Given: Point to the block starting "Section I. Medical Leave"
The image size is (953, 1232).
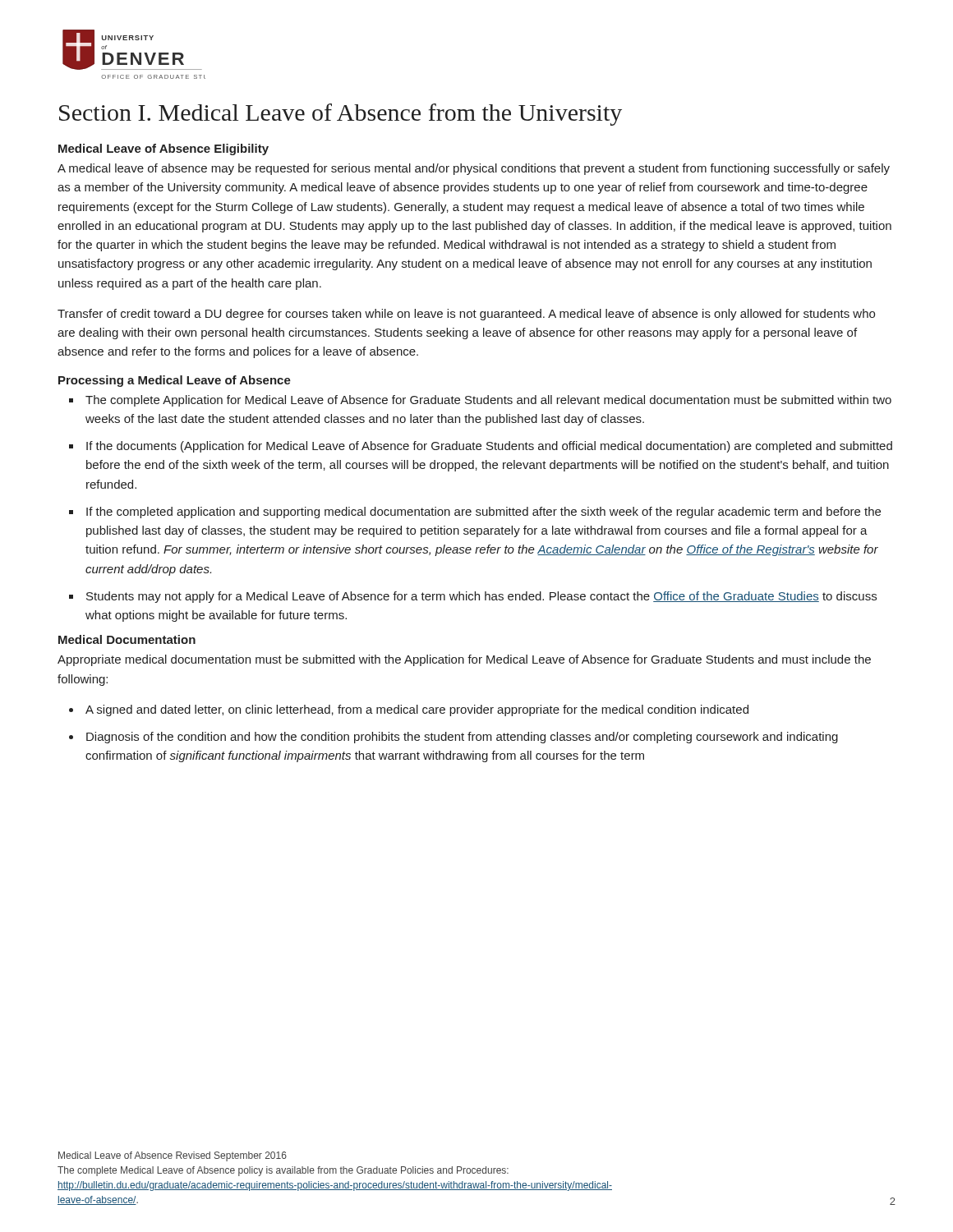Looking at the screenshot, I should pyautogui.click(x=476, y=113).
